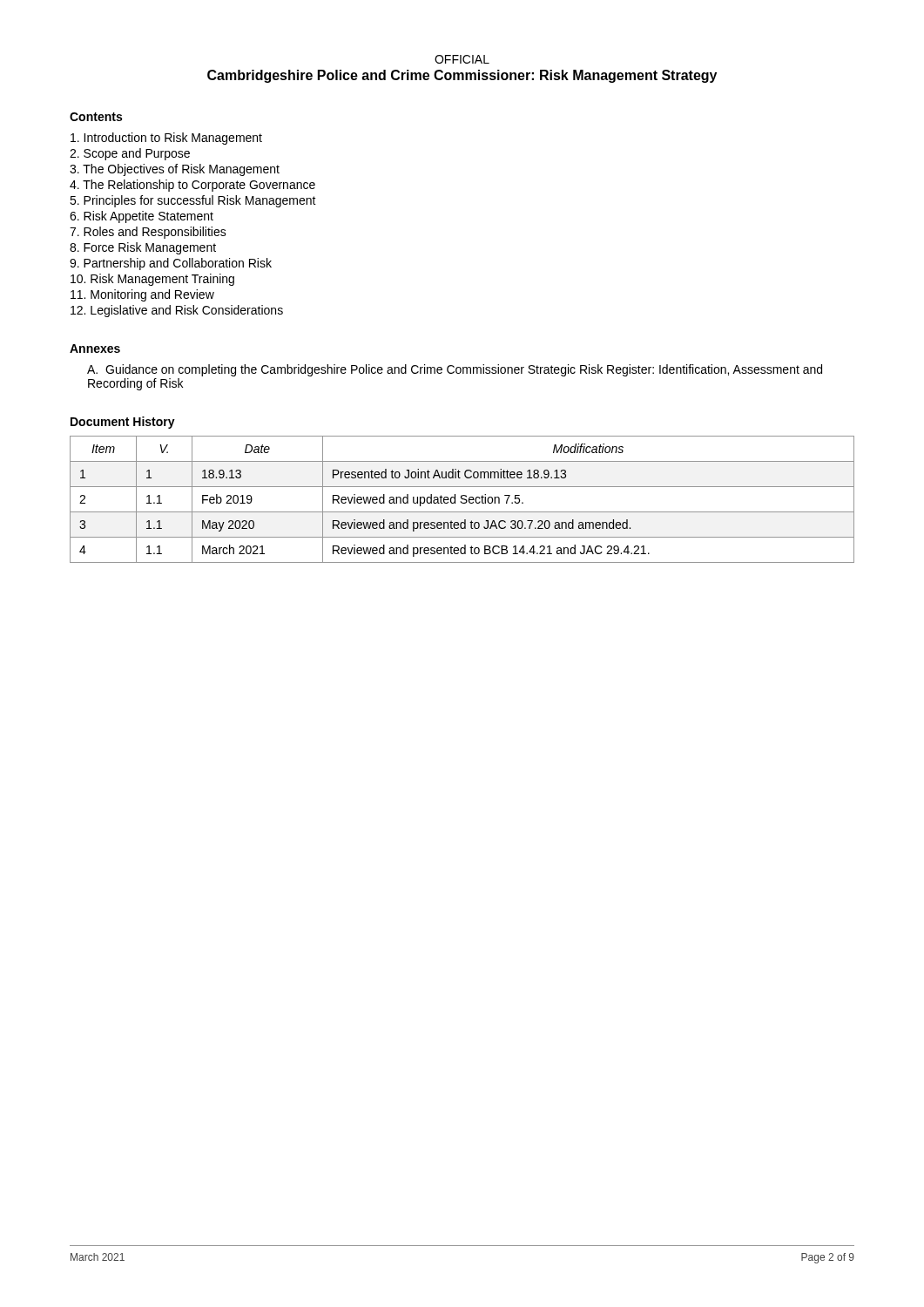
Task: Where does it say "Document History"?
Action: coord(122,422)
